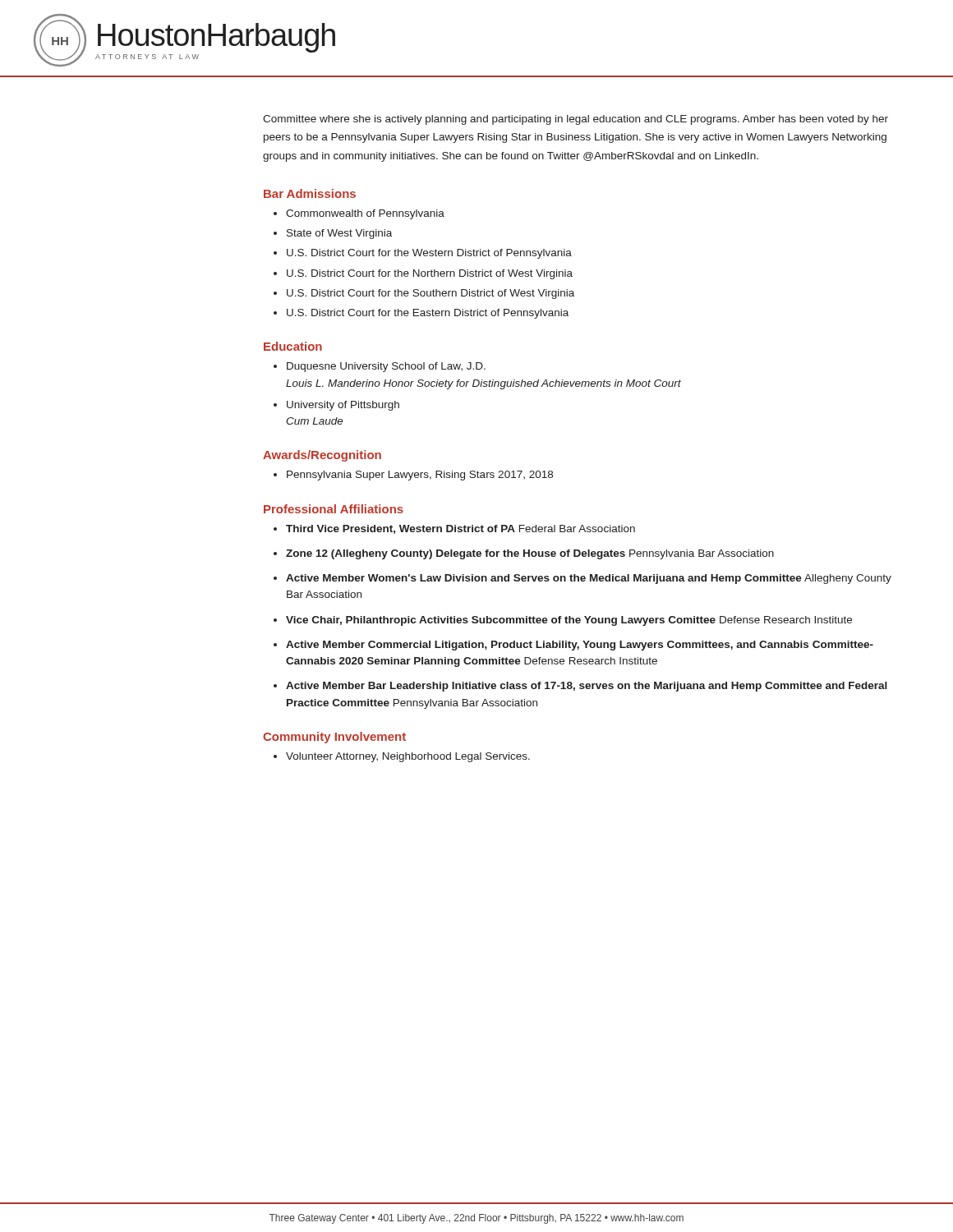Image resolution: width=953 pixels, height=1232 pixels.
Task: Click the passage that begins "Active Member Commercial Litigation, Product Liability, Young"
Action: (x=580, y=653)
